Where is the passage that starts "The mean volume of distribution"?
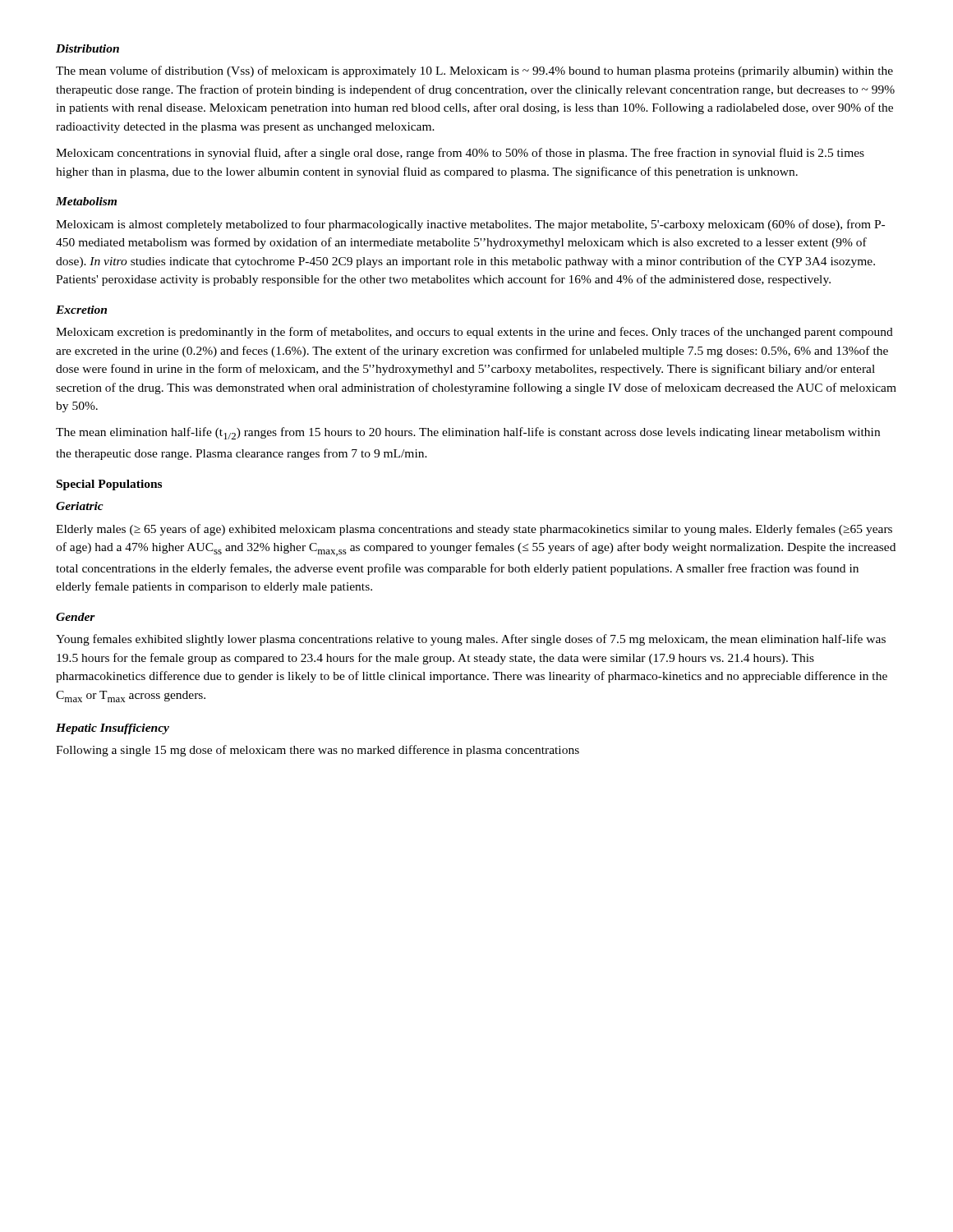This screenshot has height=1232, width=953. (x=476, y=99)
